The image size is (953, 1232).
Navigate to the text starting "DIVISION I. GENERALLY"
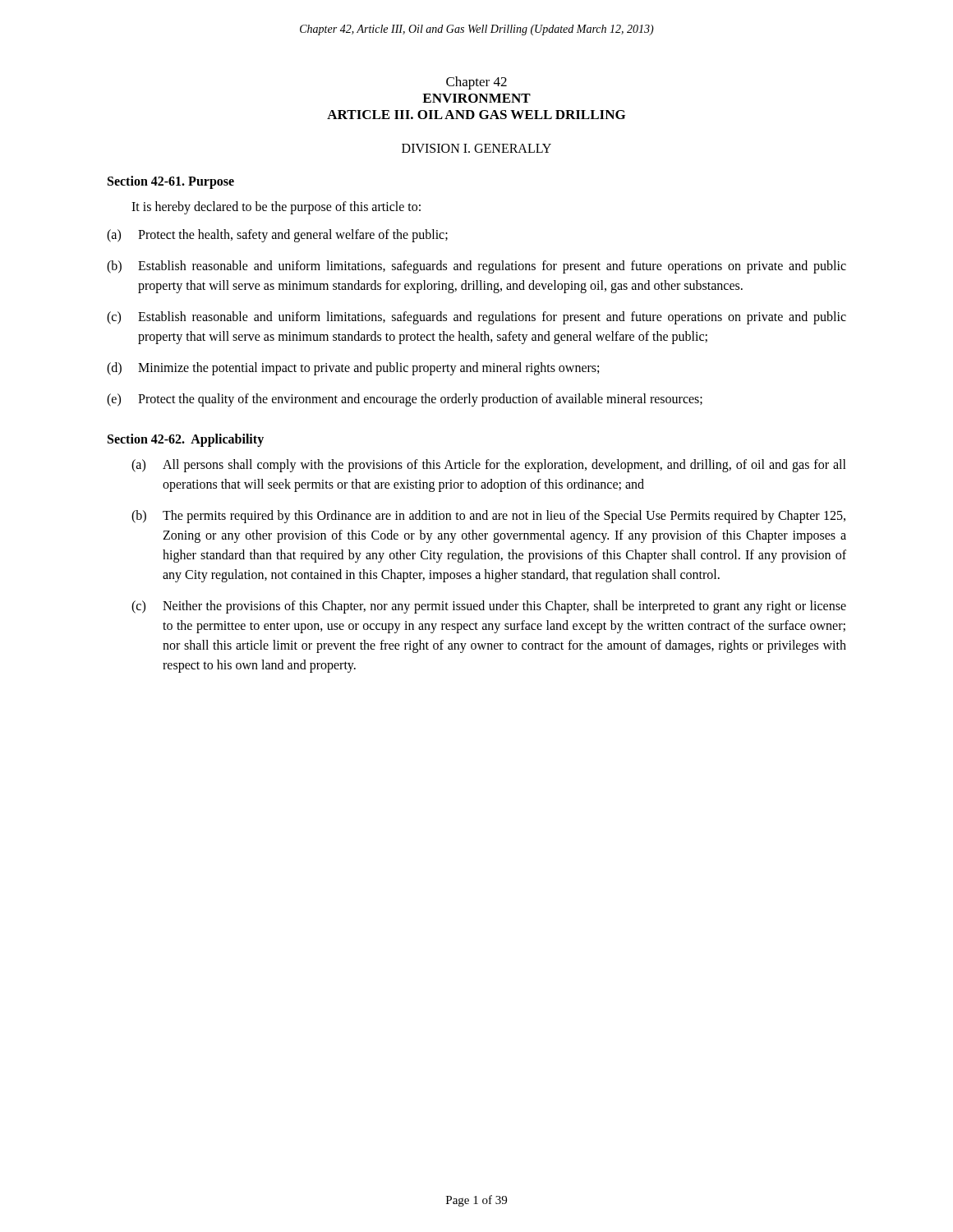pos(476,148)
